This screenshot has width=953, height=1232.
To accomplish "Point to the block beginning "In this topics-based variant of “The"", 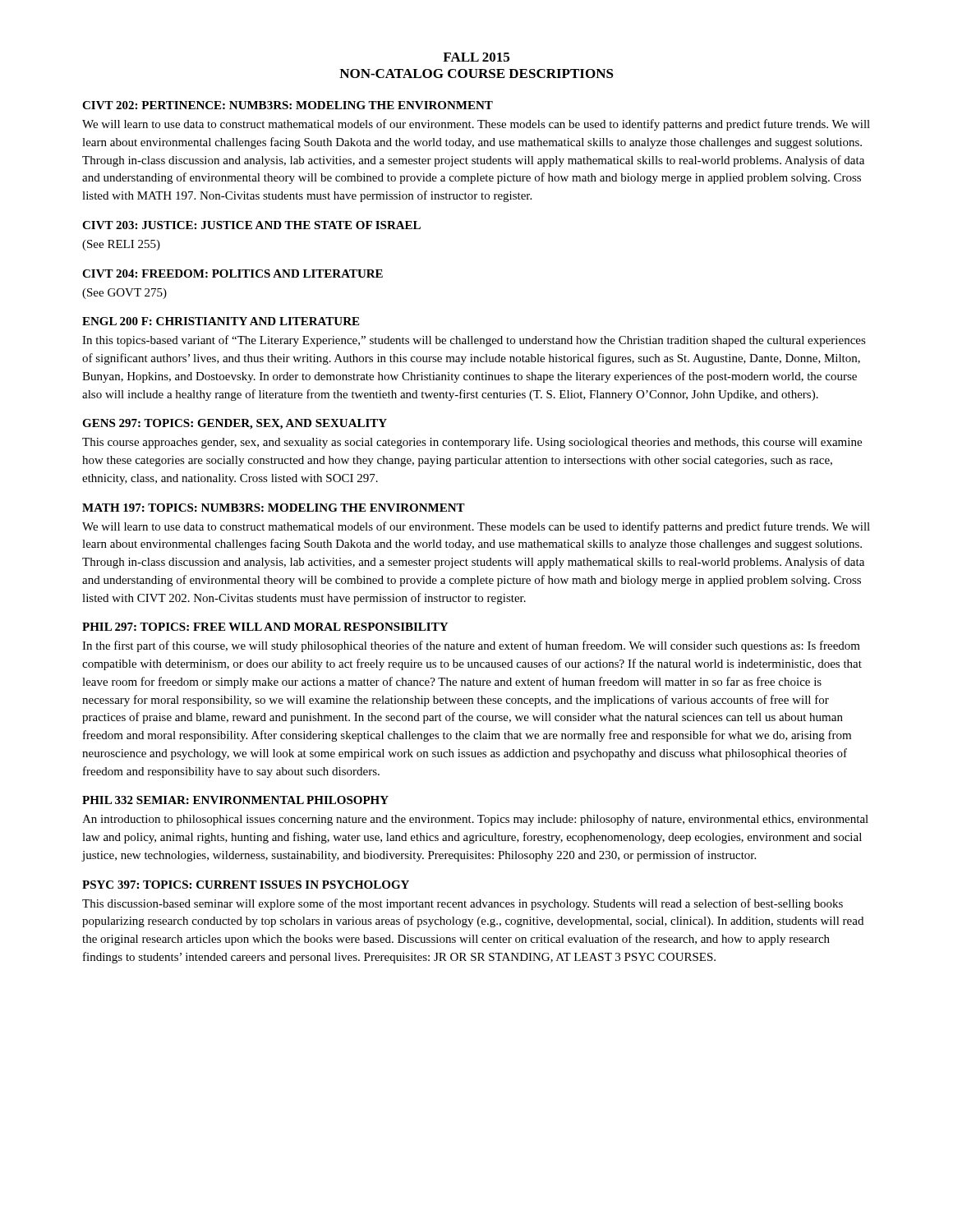I will coord(474,367).
